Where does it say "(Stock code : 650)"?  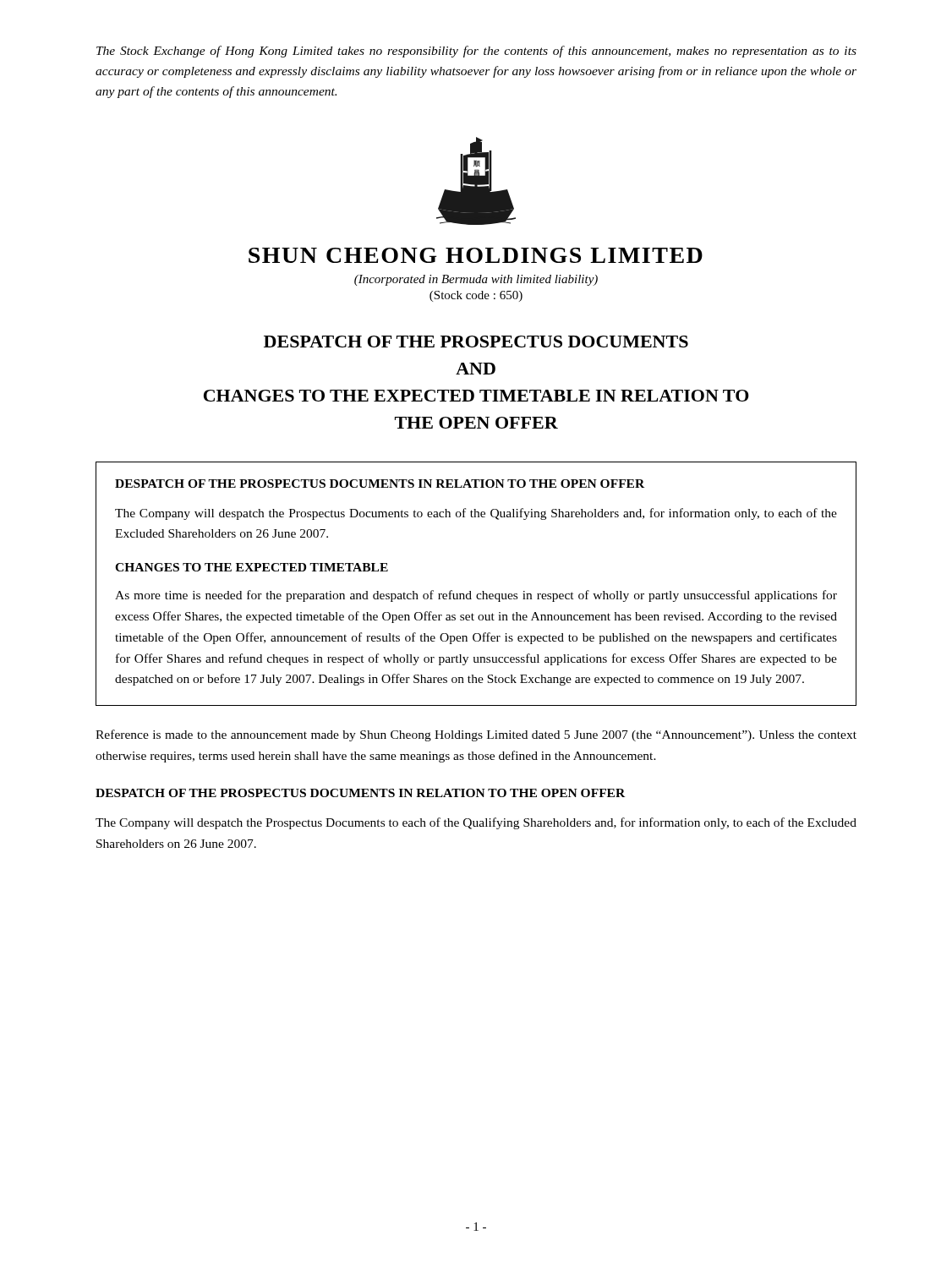[x=476, y=295]
